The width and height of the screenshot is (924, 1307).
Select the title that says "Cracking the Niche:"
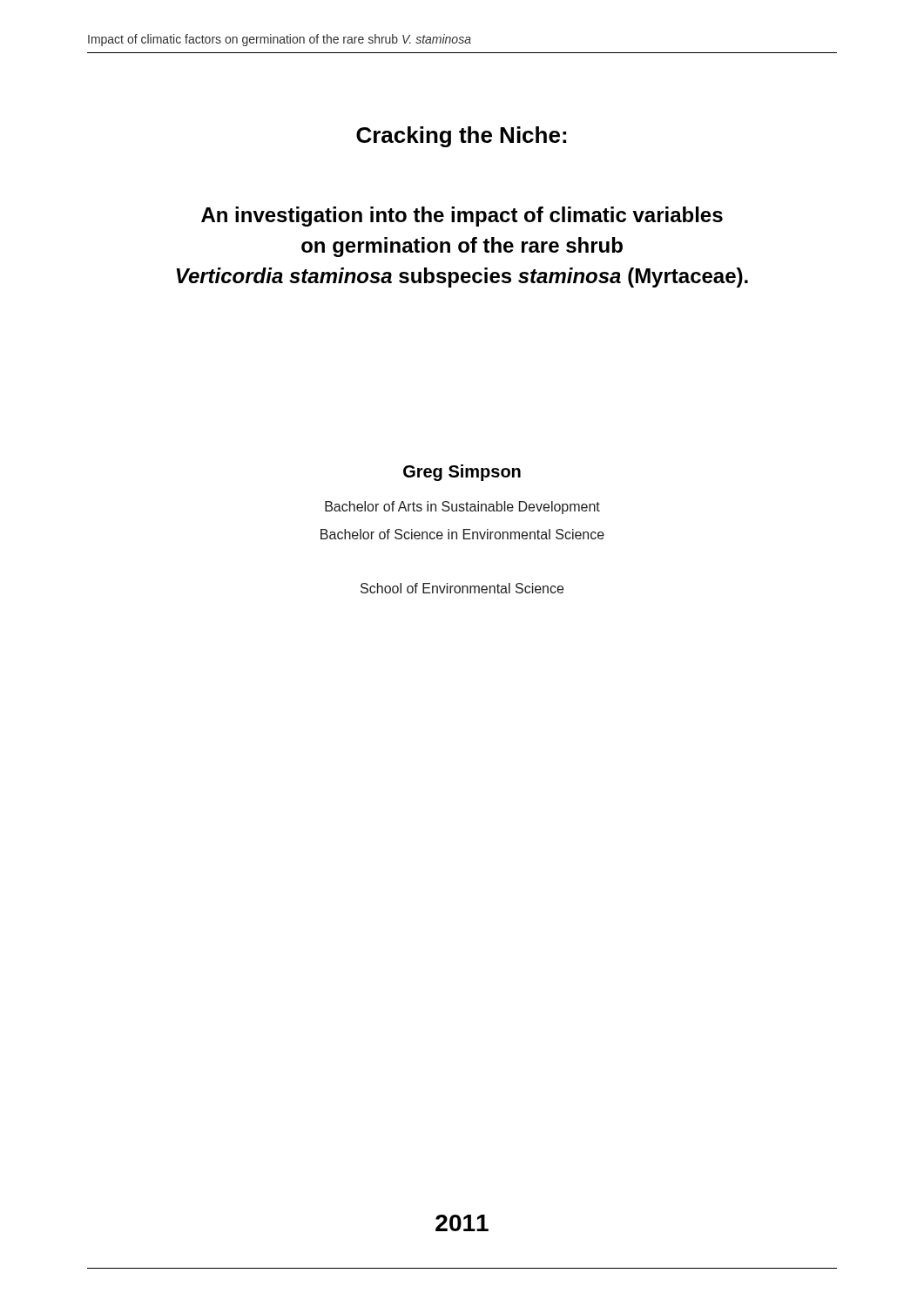tap(462, 135)
